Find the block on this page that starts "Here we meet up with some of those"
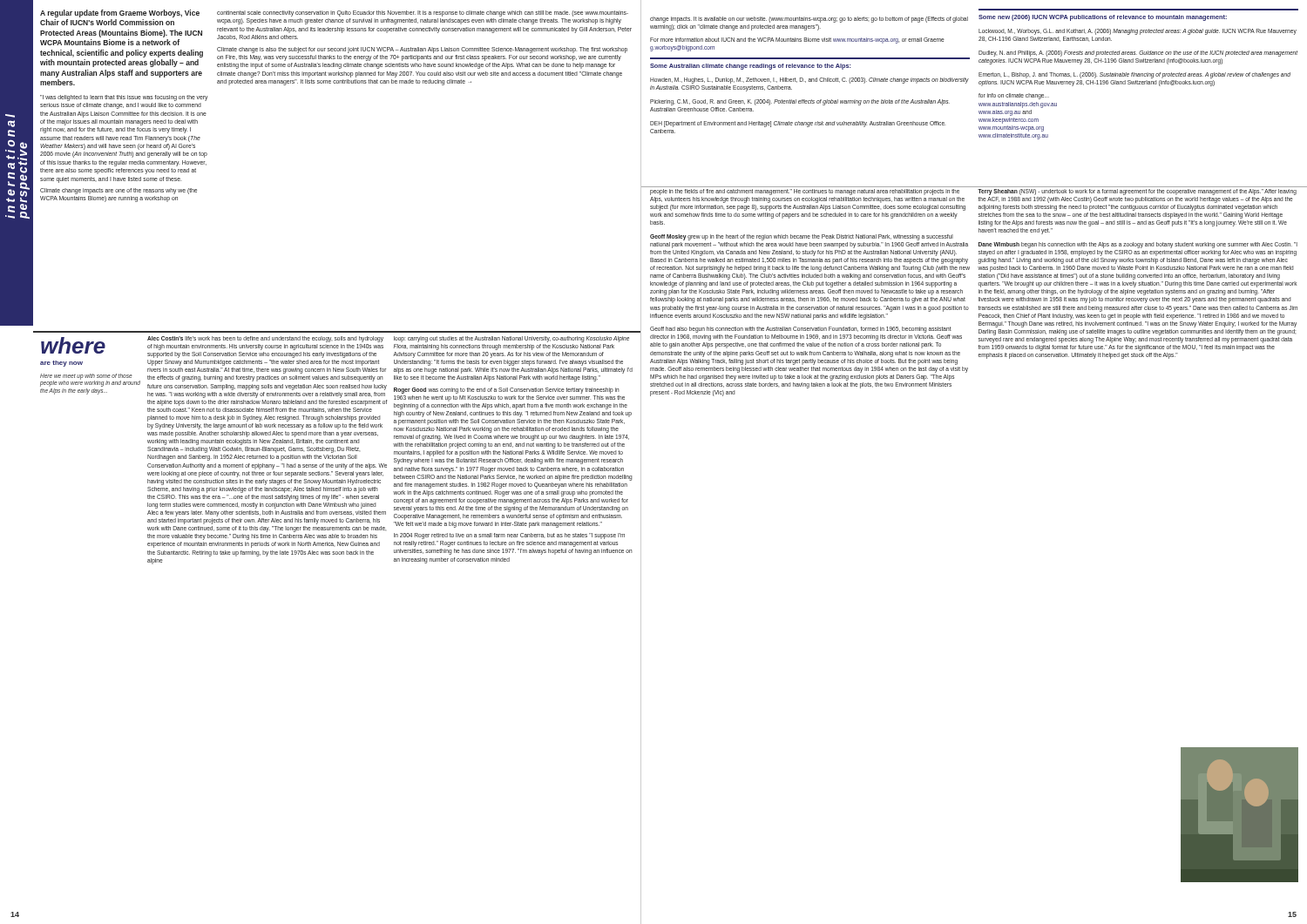This screenshot has height=924, width=1307. coord(90,383)
